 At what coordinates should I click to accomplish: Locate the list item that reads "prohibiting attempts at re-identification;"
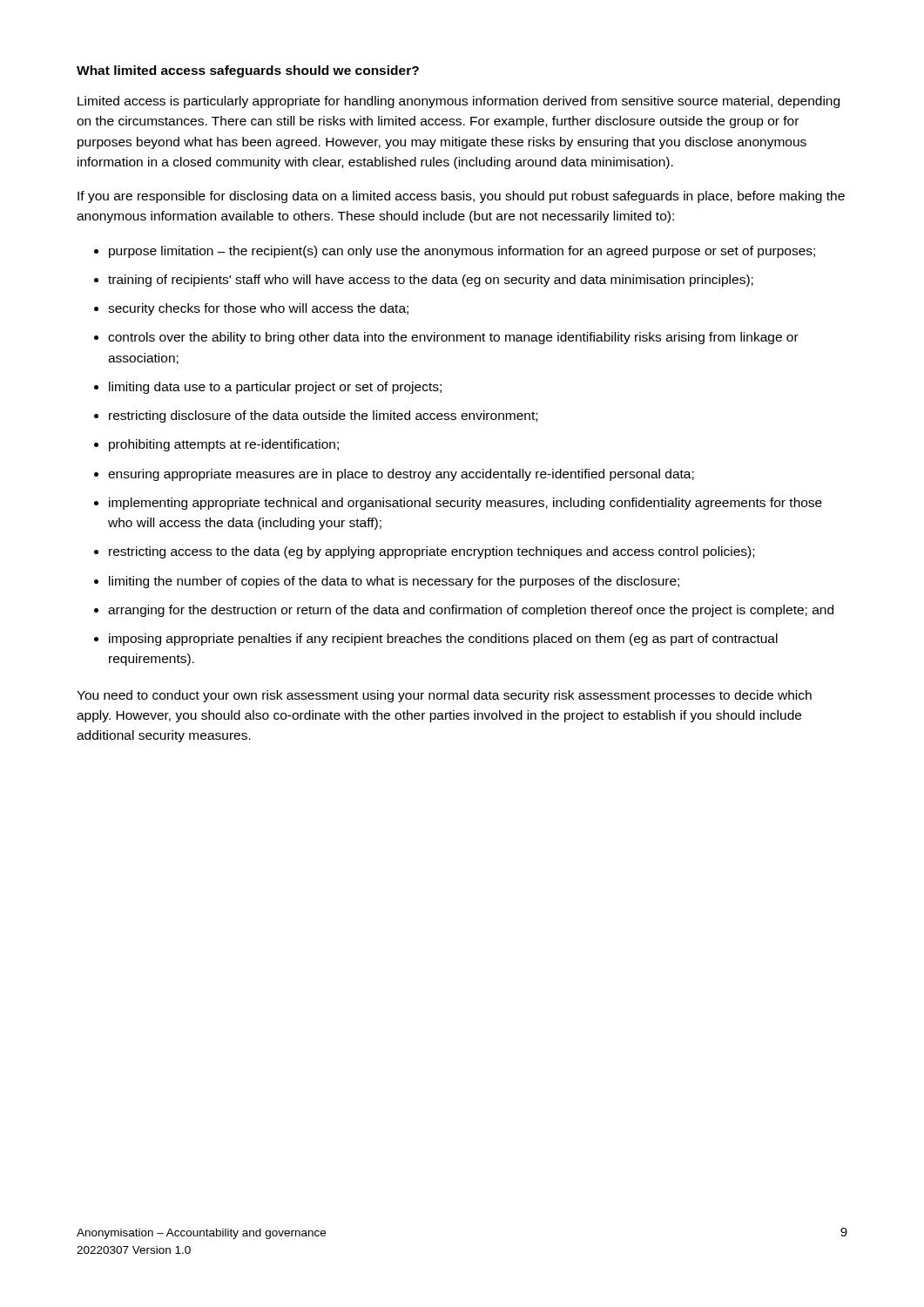pos(216,445)
